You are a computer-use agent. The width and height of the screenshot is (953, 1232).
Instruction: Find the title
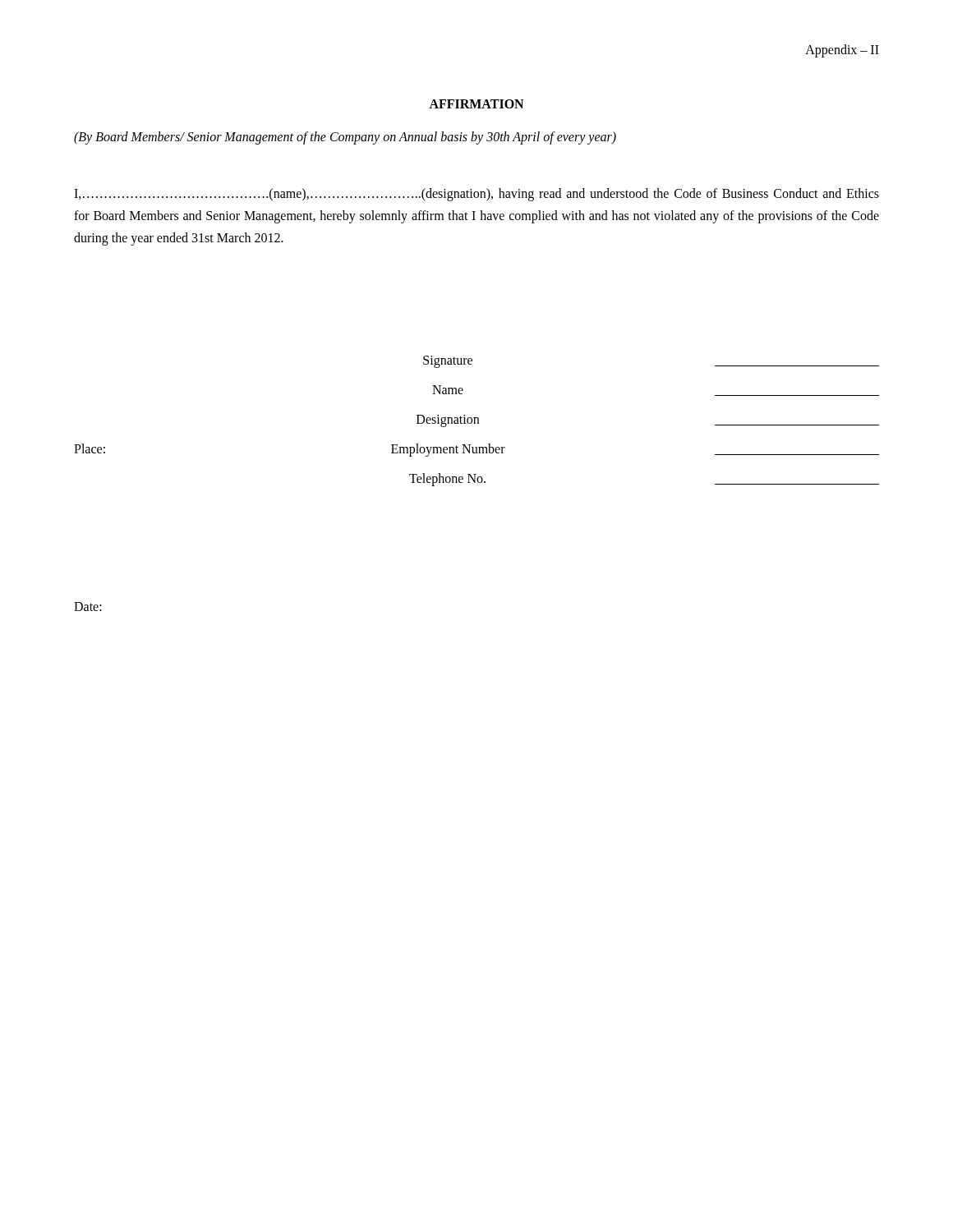pos(476,104)
